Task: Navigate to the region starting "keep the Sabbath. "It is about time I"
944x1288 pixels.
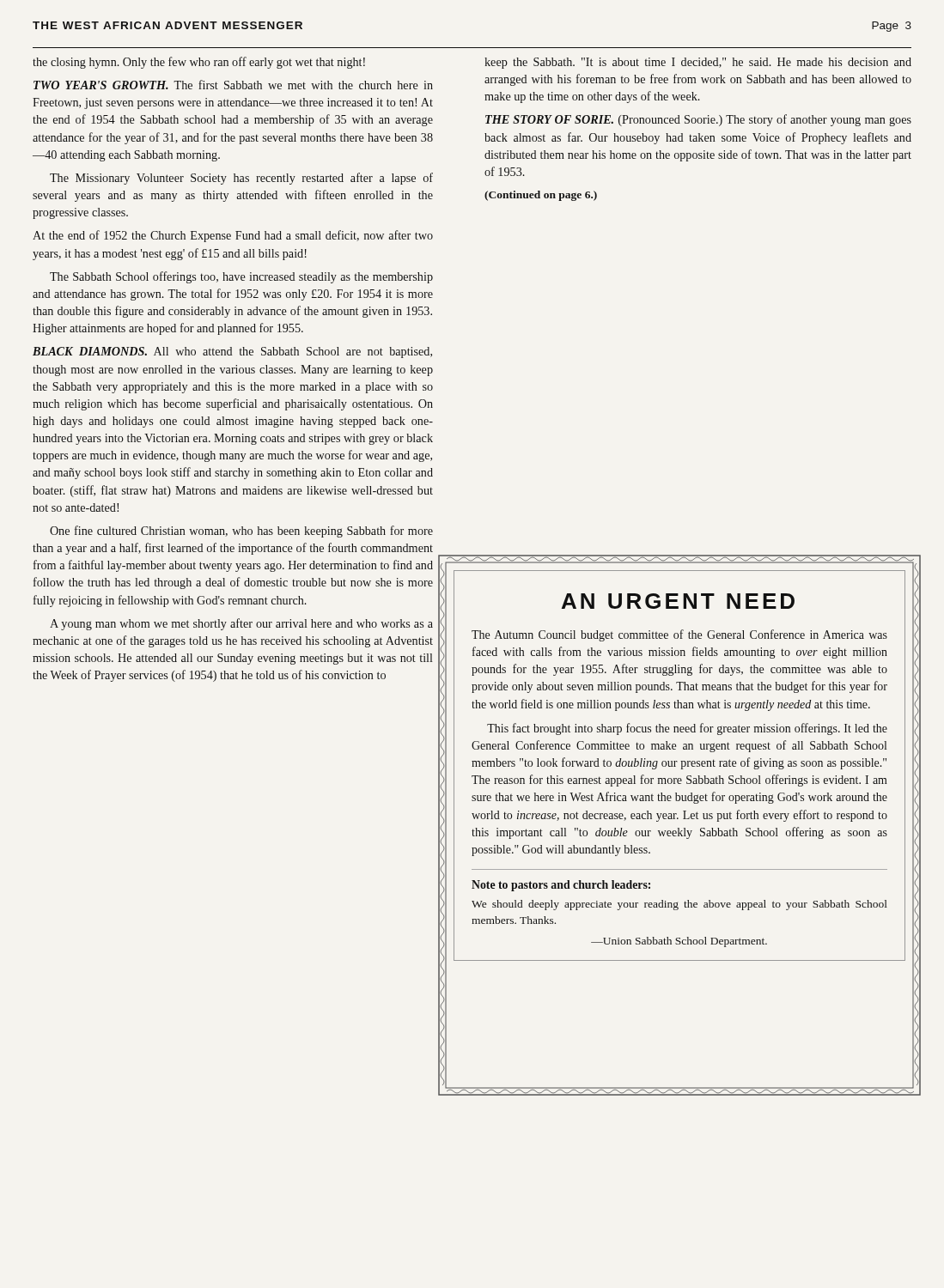Action: (698, 117)
